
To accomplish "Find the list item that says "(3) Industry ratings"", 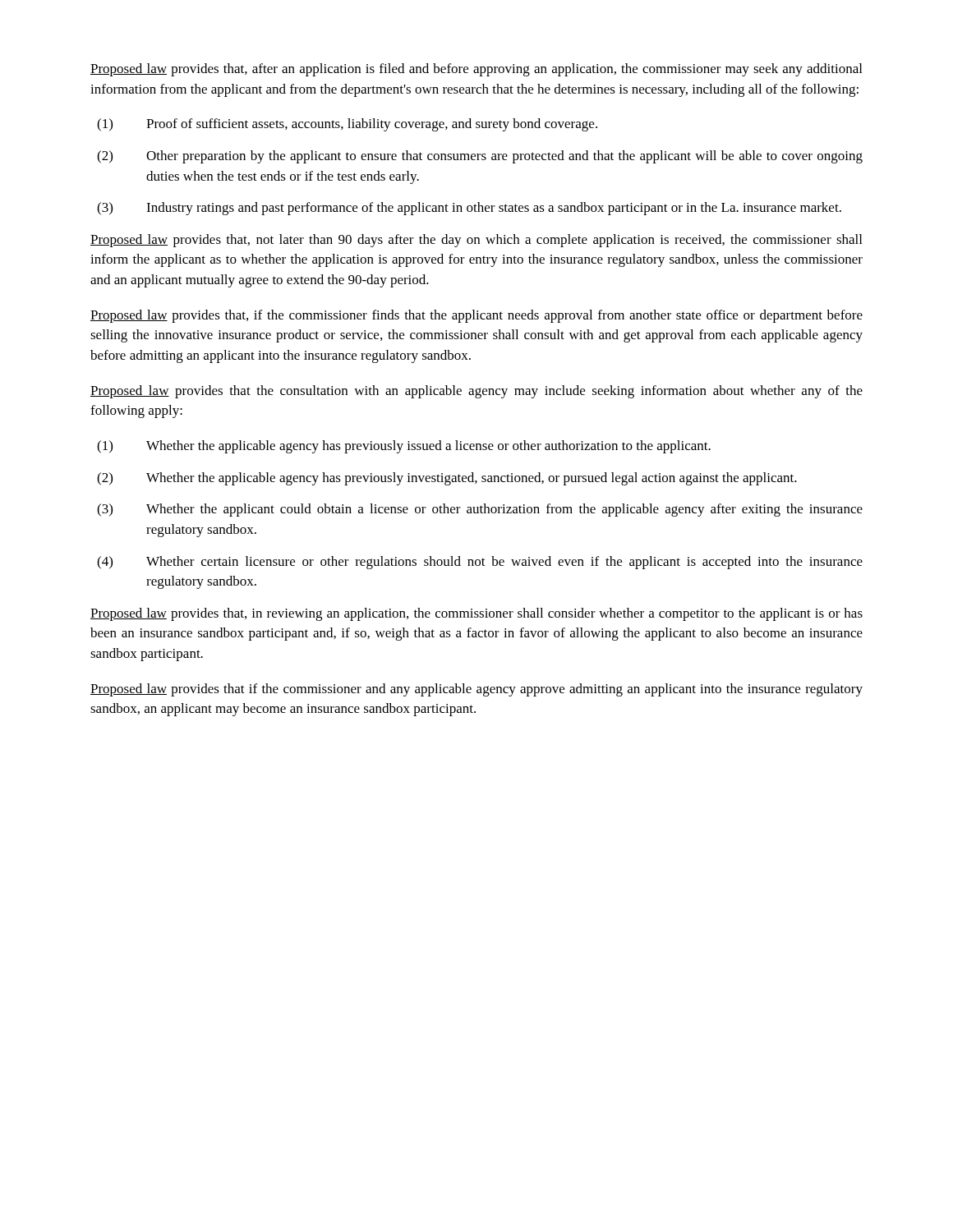I will click(476, 208).
